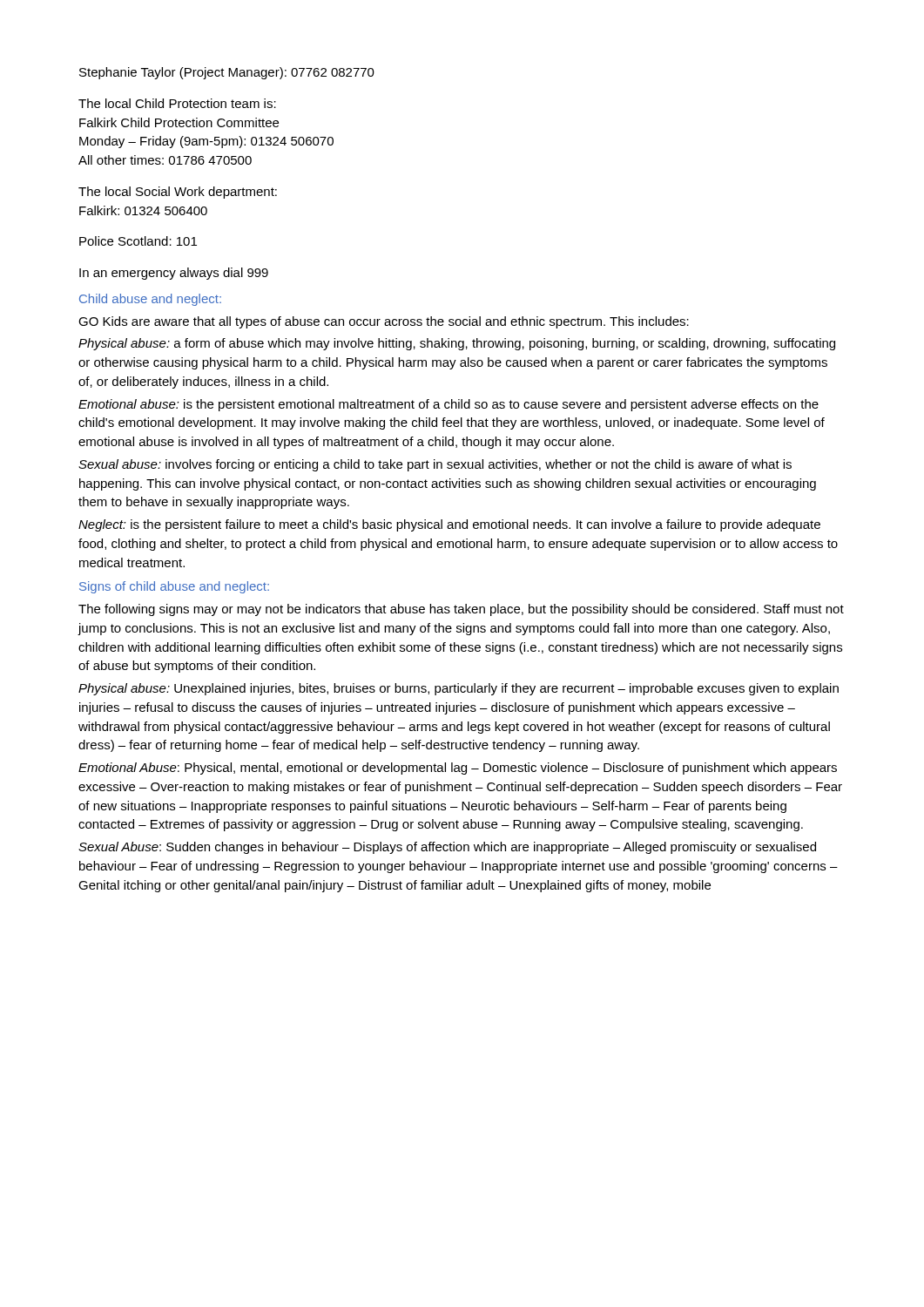Where is the passage that starts "Sexual abuse: involves"?

[x=462, y=483]
